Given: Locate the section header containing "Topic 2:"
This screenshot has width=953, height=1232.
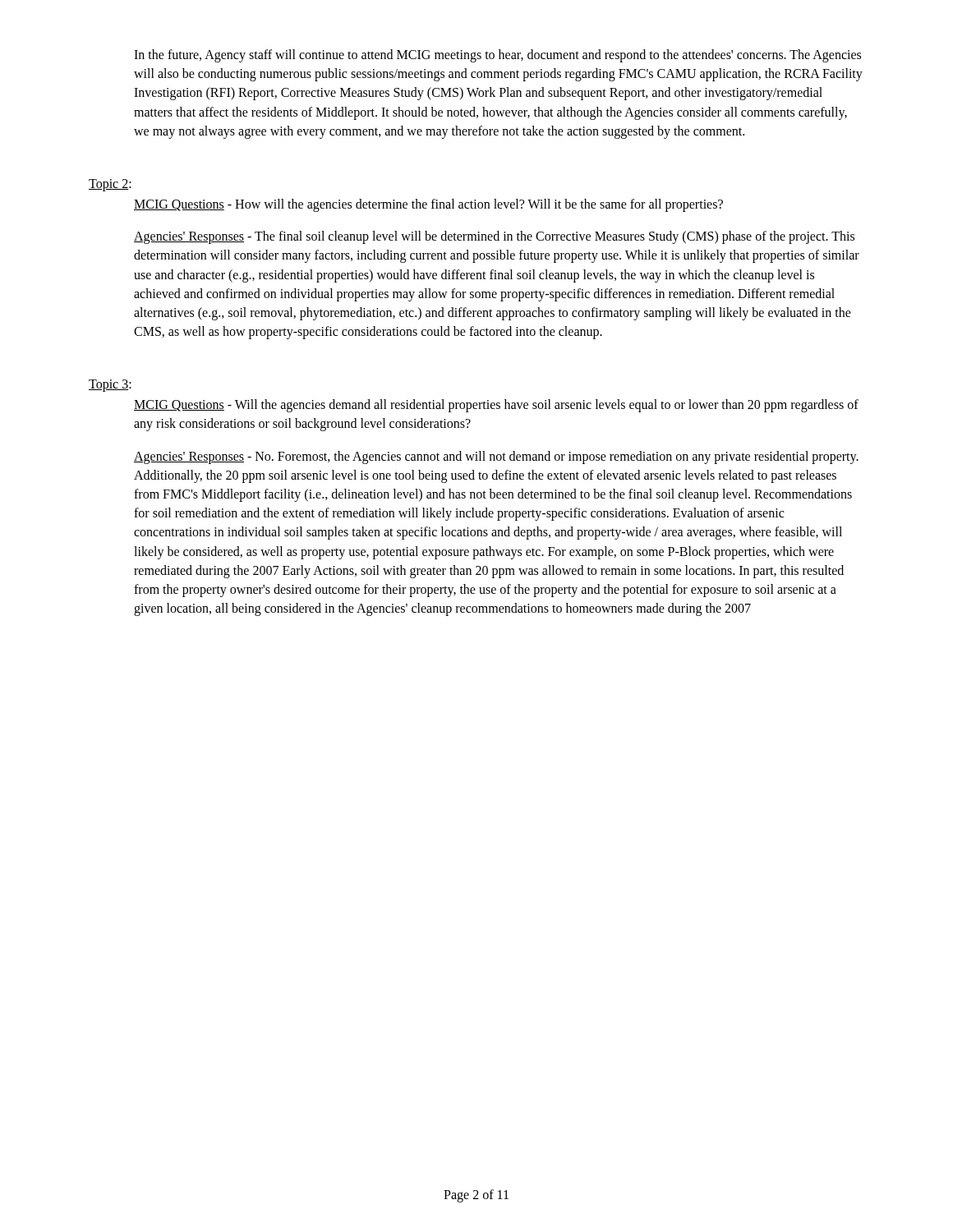Looking at the screenshot, I should [x=110, y=184].
